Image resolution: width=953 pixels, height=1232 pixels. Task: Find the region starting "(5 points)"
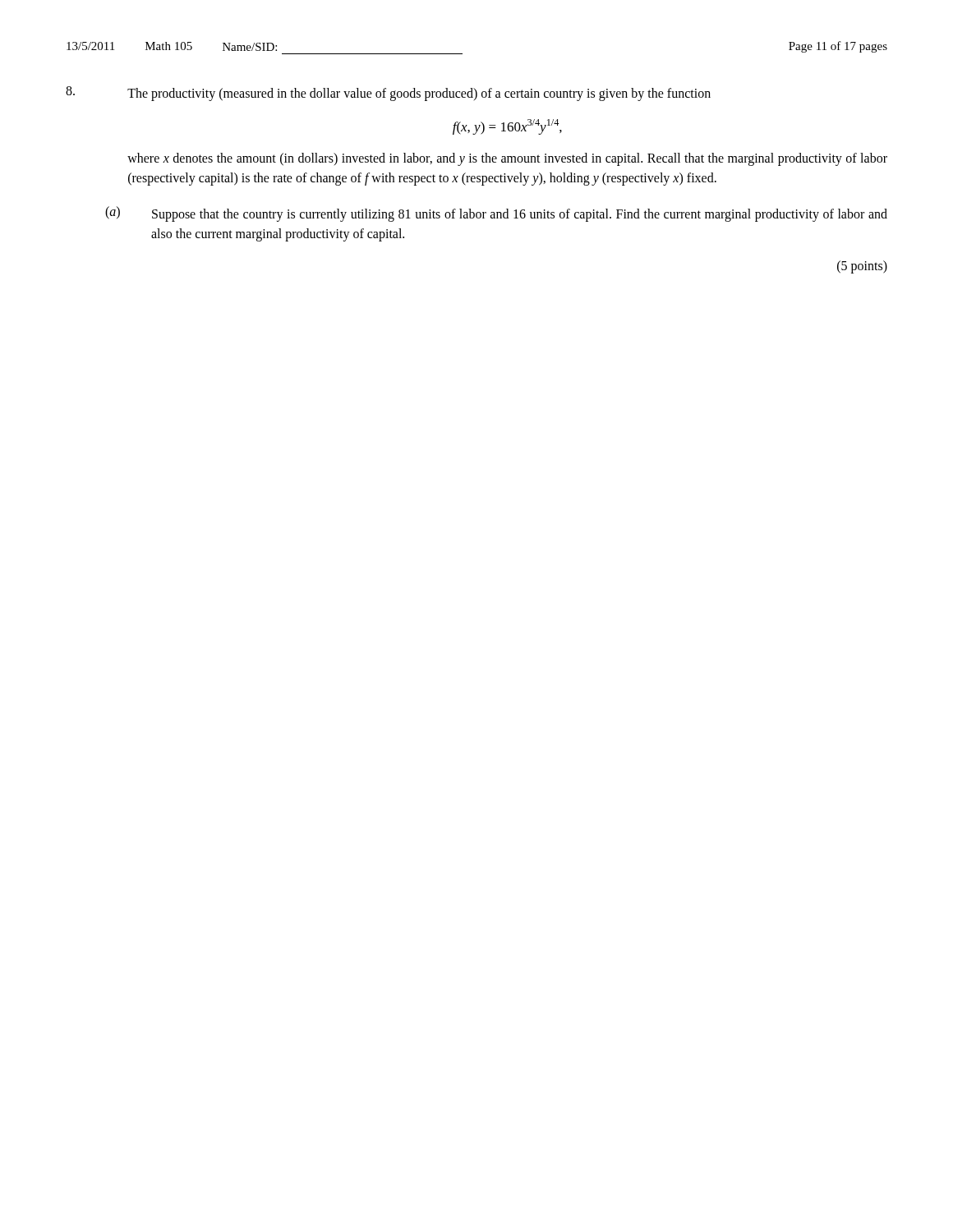point(862,266)
